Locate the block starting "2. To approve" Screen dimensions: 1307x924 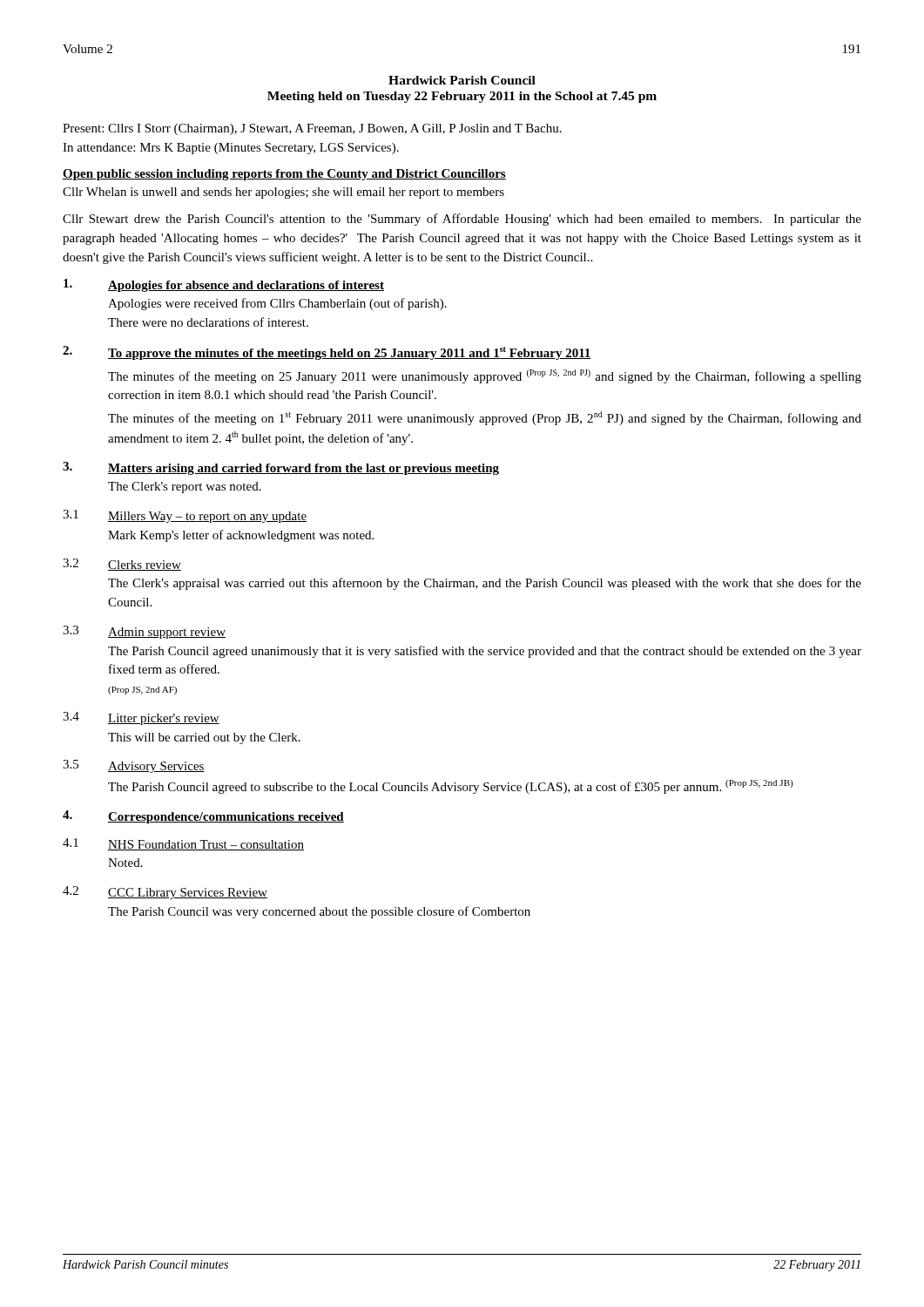click(327, 353)
